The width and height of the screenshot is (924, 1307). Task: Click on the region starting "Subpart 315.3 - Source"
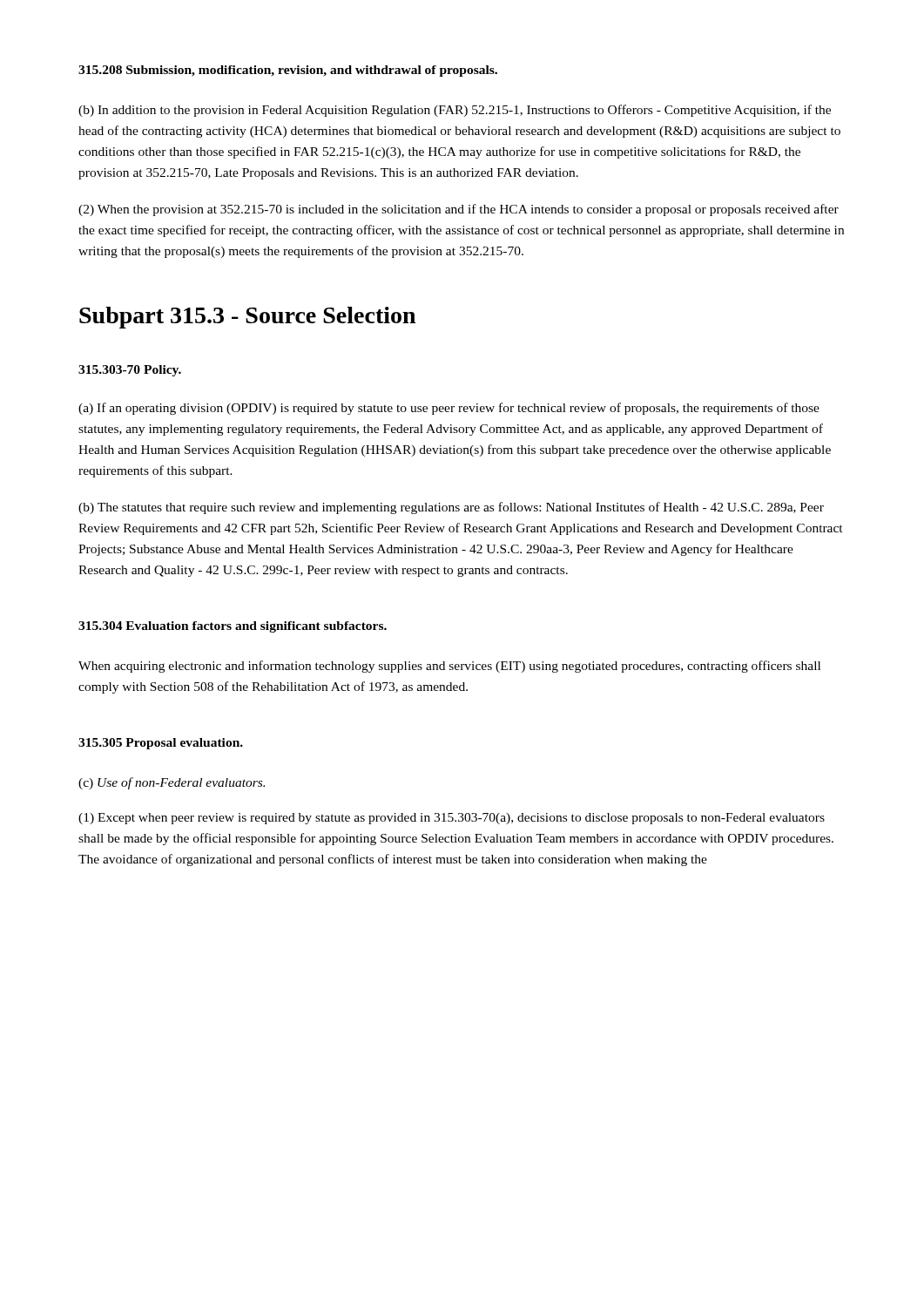point(247,318)
